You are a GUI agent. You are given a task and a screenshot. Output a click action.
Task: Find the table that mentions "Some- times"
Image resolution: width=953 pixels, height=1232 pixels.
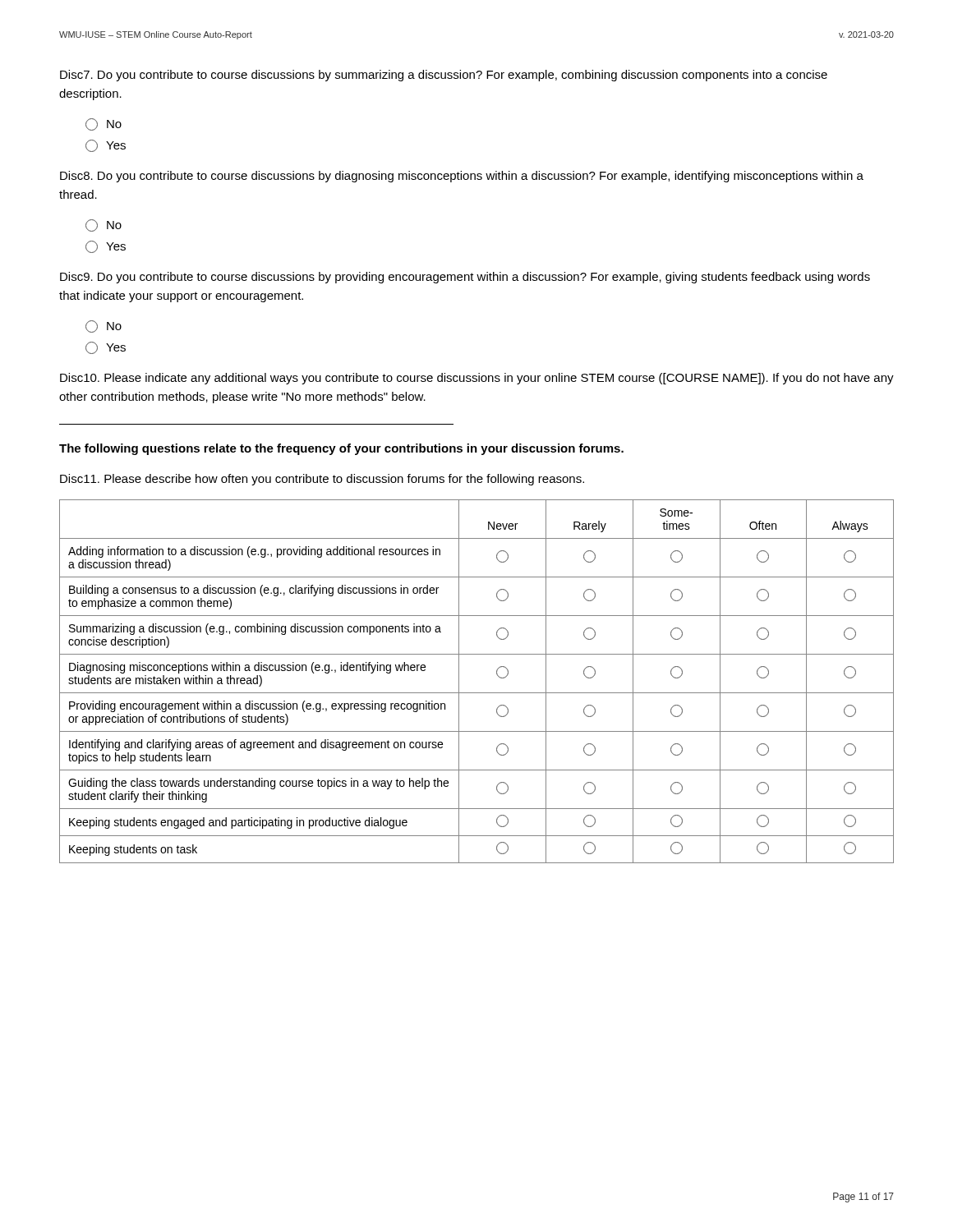pos(476,681)
